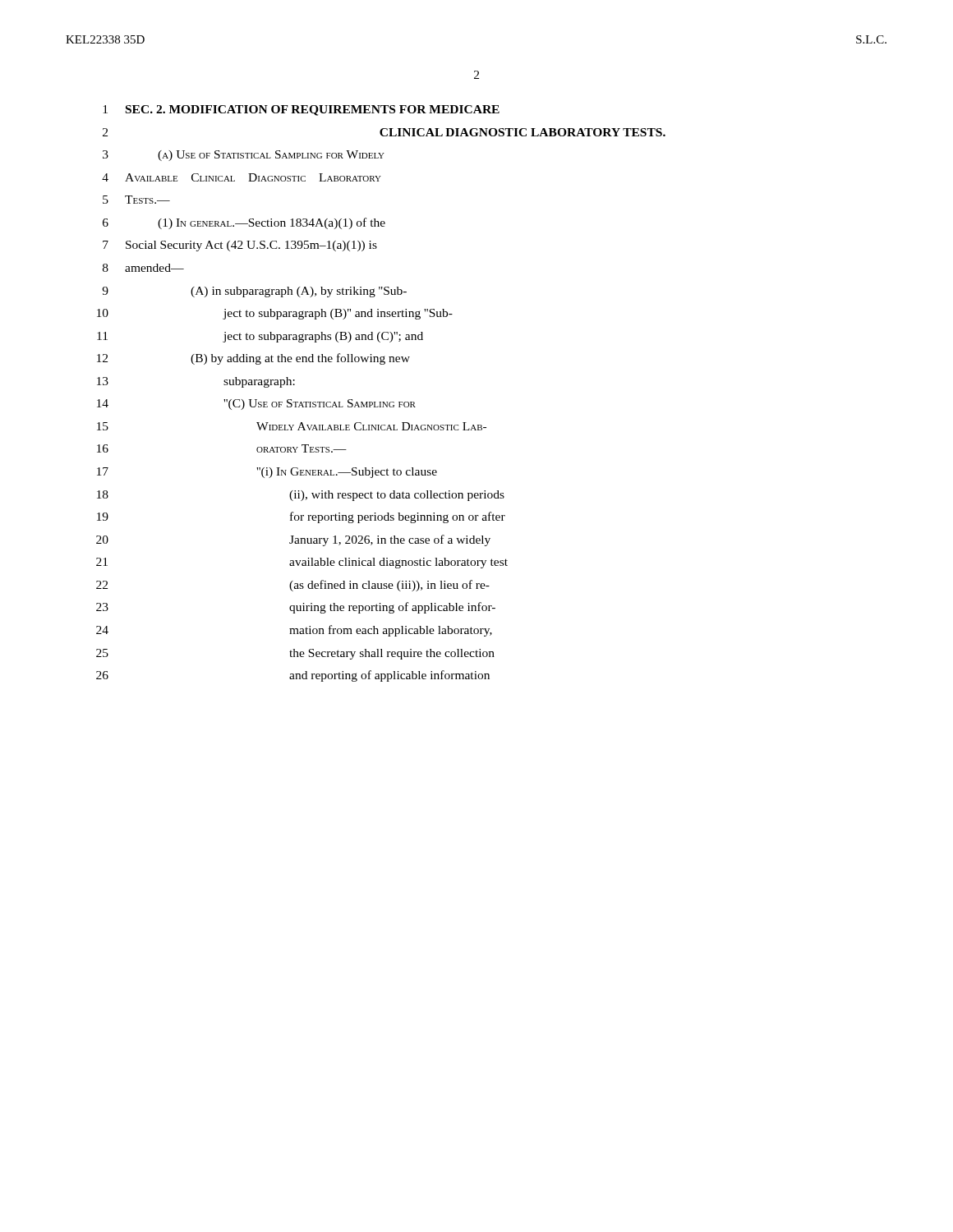
Task: Locate the text block starting "10 ject to subparagraph"
Action: point(275,314)
